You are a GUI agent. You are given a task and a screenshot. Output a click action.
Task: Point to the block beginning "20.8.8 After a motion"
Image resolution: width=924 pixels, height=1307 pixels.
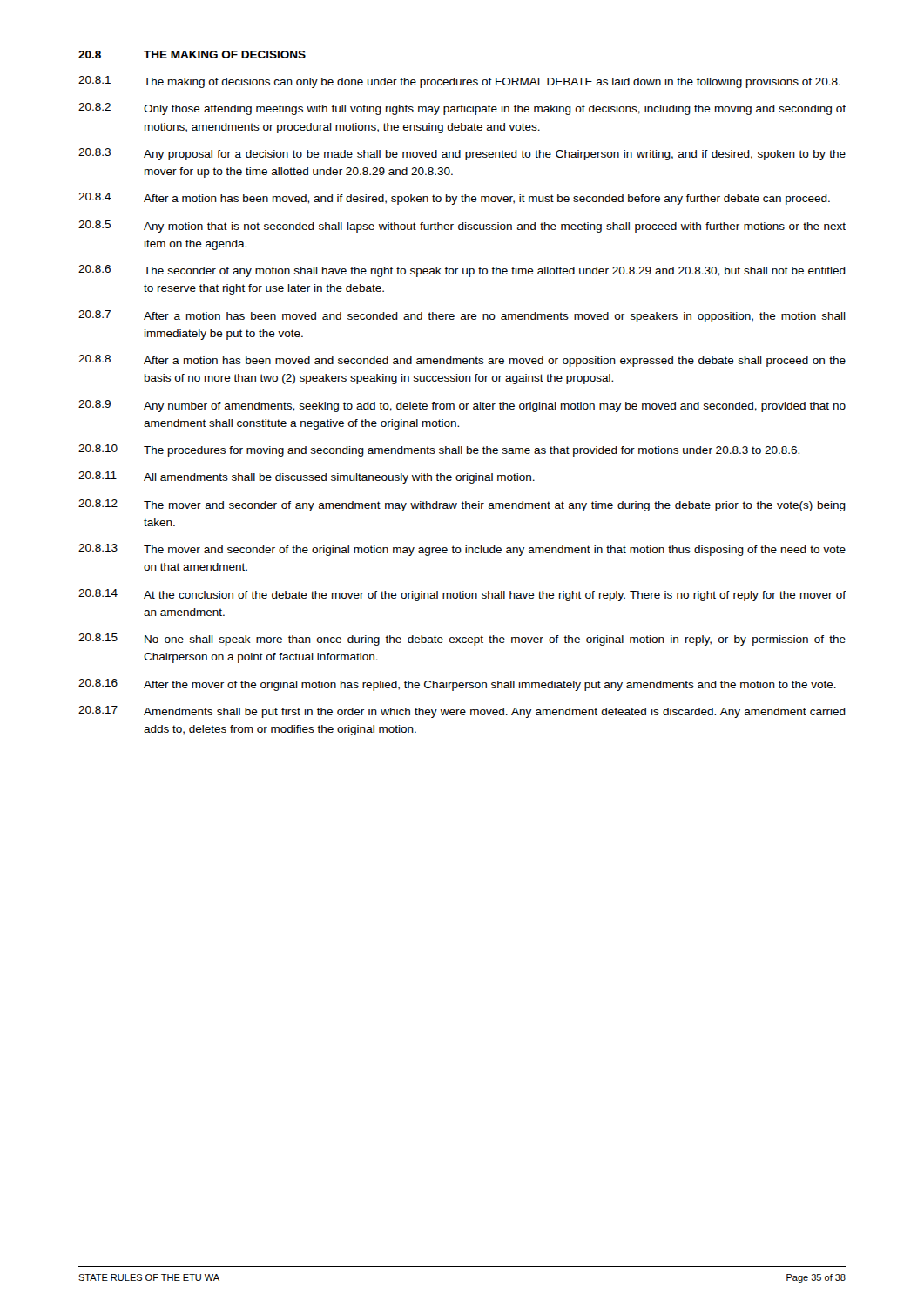click(x=462, y=370)
